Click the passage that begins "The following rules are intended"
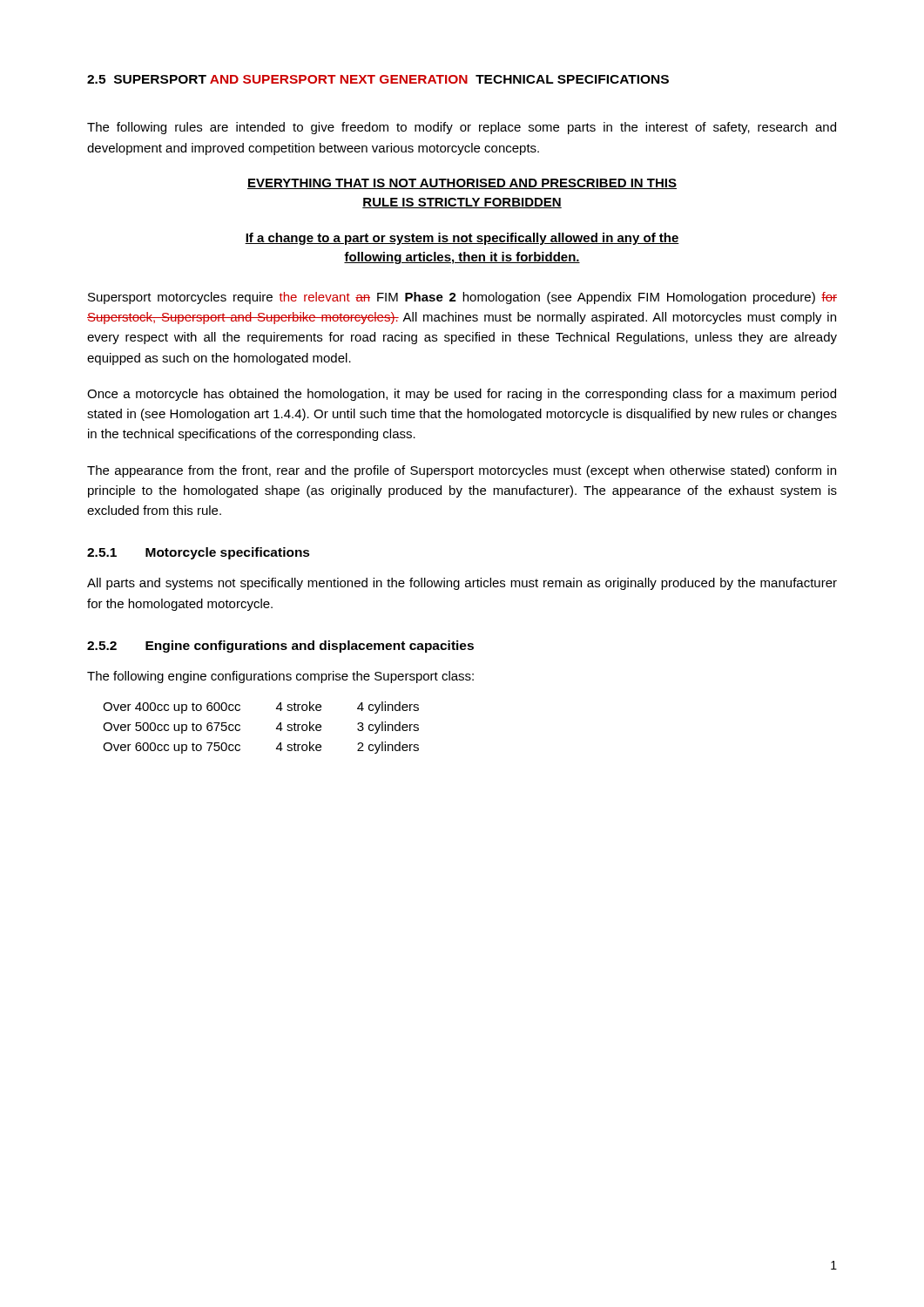Image resolution: width=924 pixels, height=1307 pixels. pyautogui.click(x=462, y=137)
